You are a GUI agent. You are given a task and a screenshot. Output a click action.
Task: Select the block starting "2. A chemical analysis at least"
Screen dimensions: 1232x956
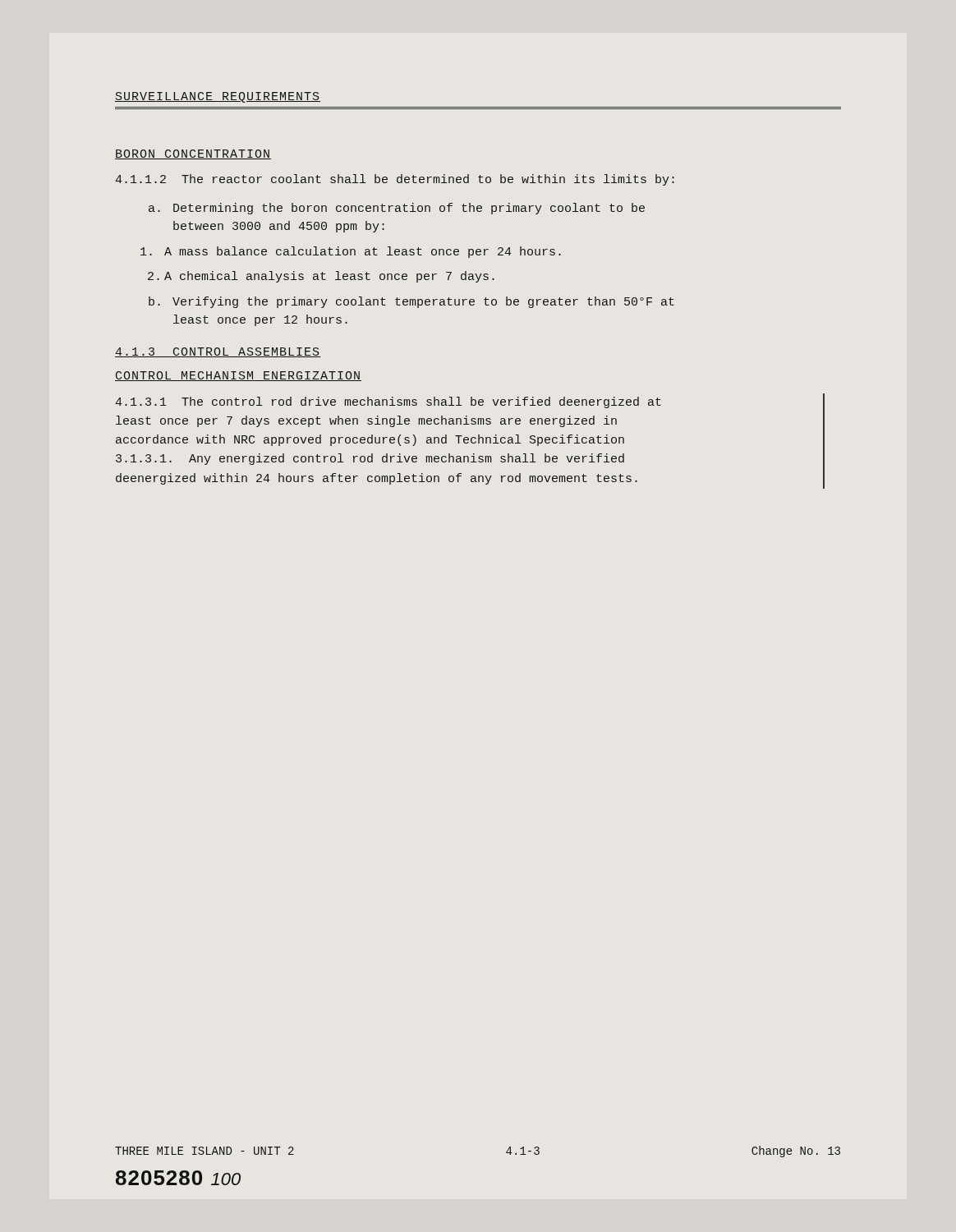coord(318,278)
